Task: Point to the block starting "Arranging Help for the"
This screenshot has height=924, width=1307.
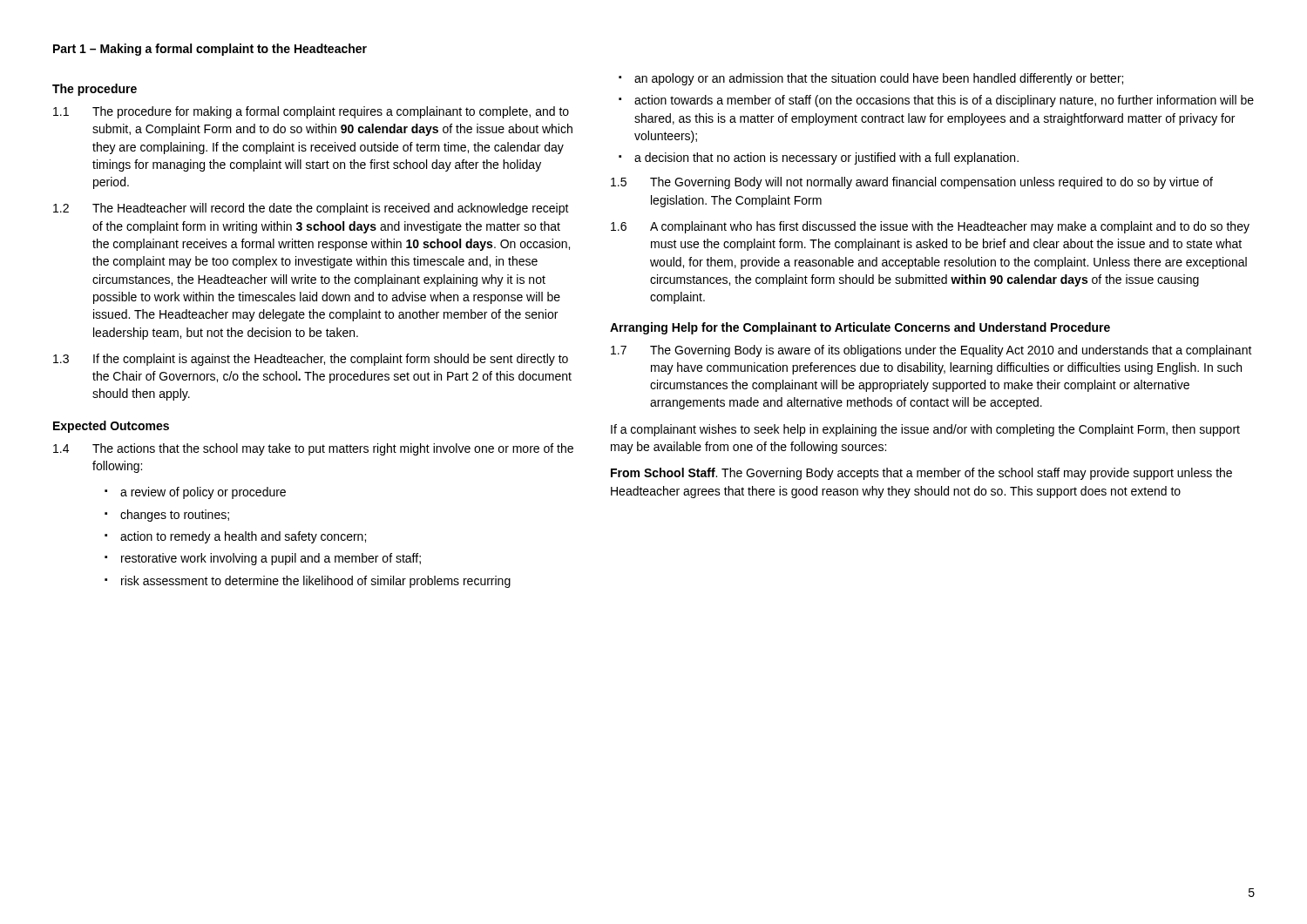Action: click(x=860, y=327)
